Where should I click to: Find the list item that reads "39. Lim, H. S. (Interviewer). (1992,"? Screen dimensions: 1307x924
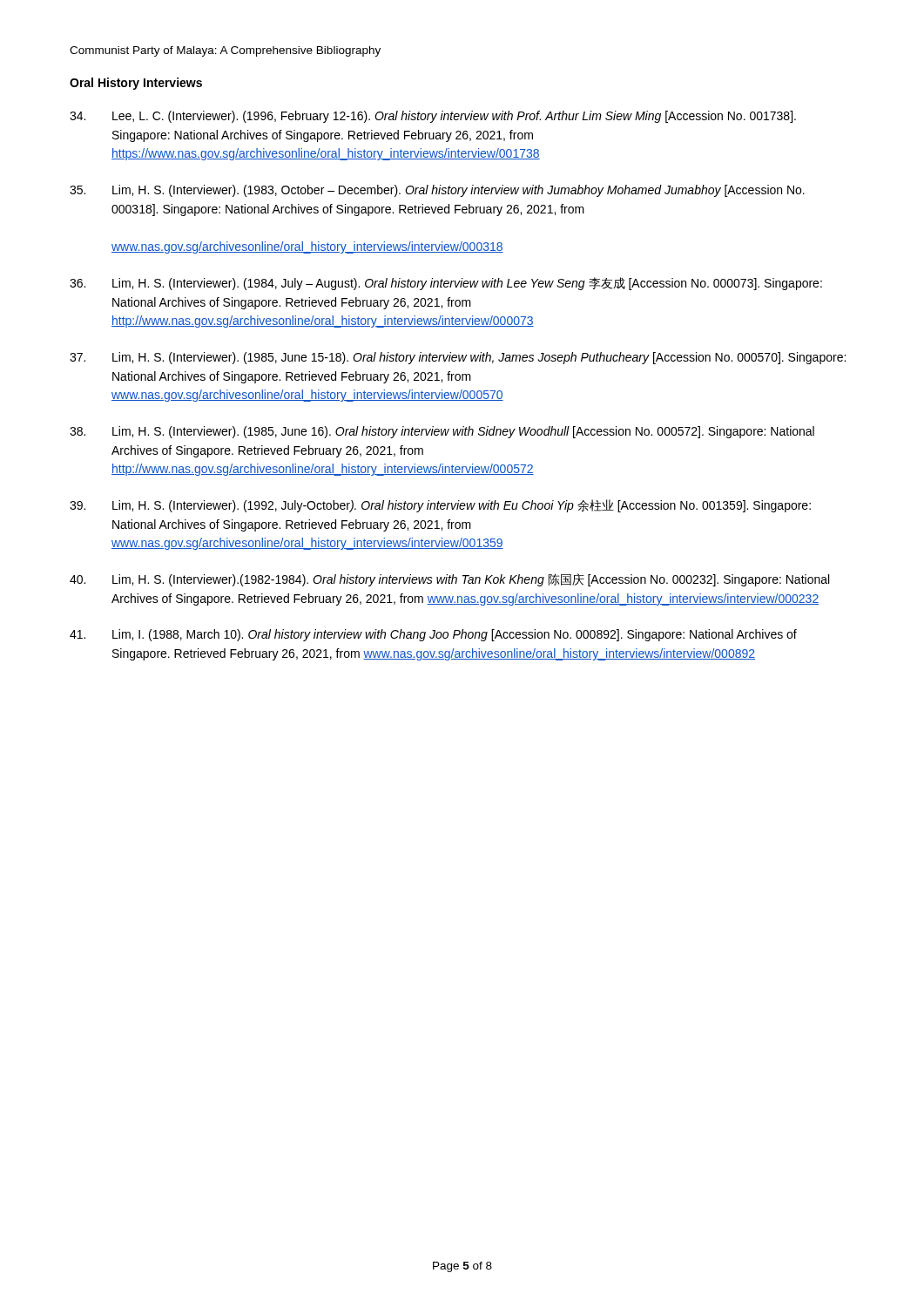click(462, 525)
